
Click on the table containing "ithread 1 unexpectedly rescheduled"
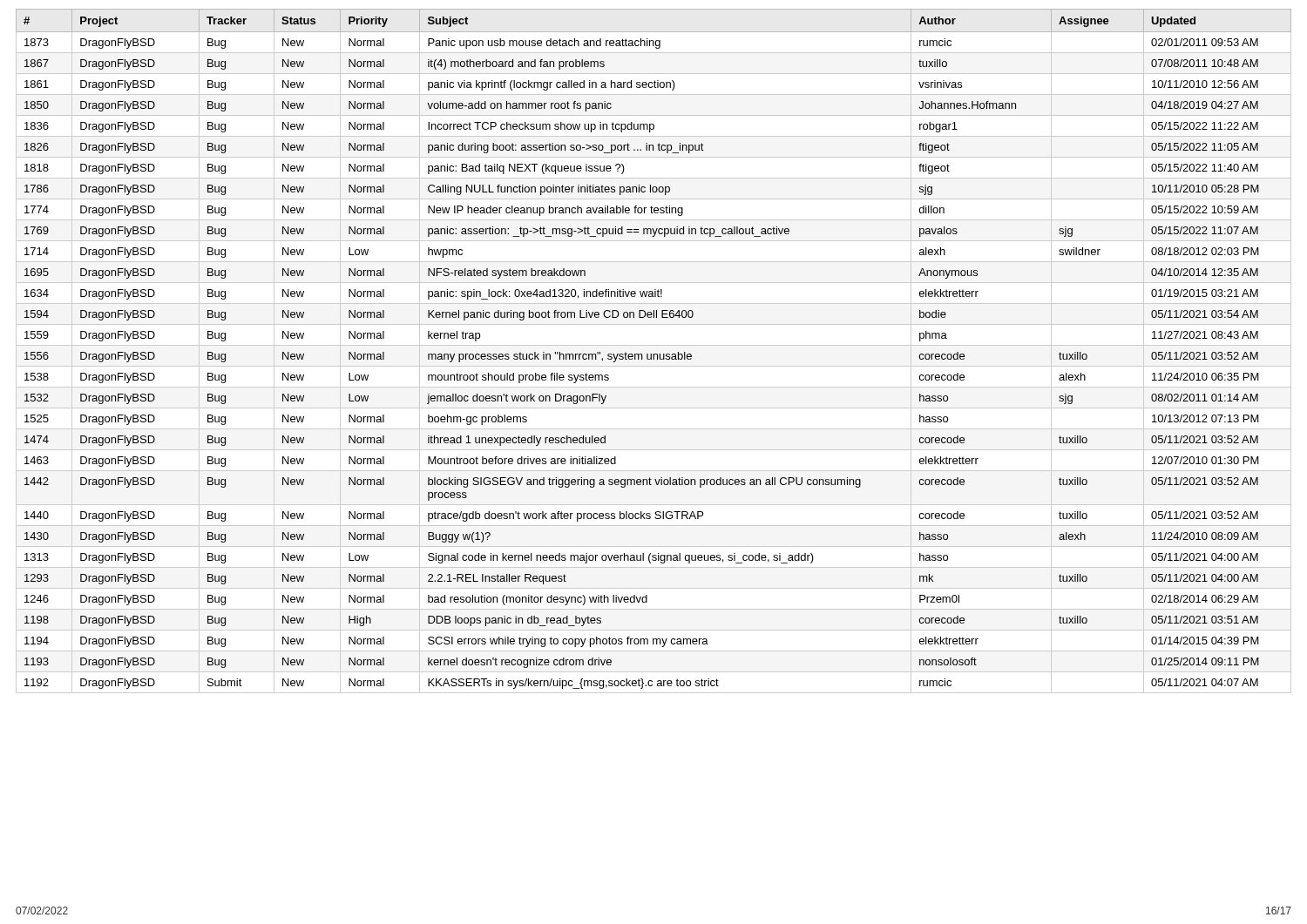[654, 351]
